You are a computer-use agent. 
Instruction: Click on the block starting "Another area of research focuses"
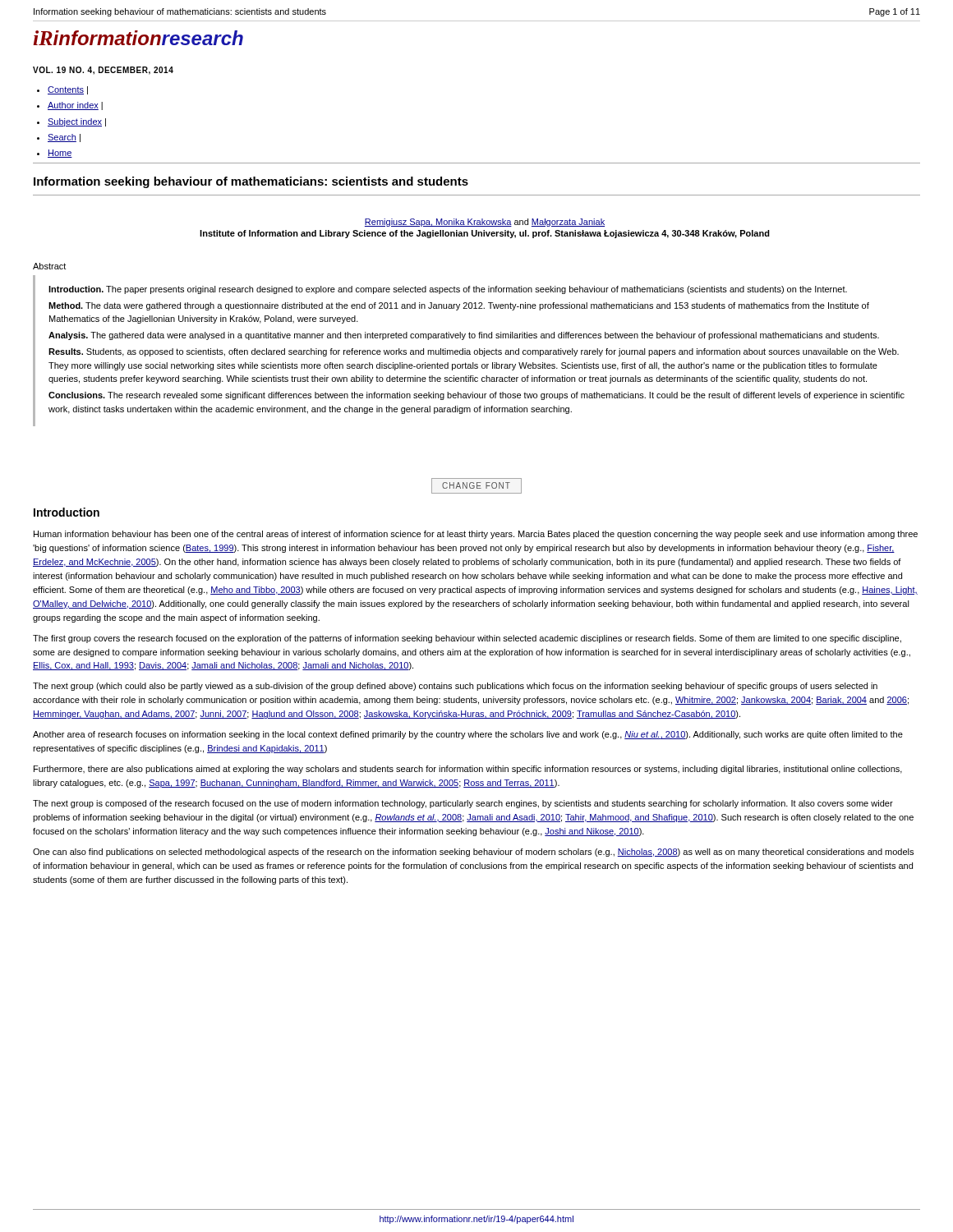[x=468, y=741]
